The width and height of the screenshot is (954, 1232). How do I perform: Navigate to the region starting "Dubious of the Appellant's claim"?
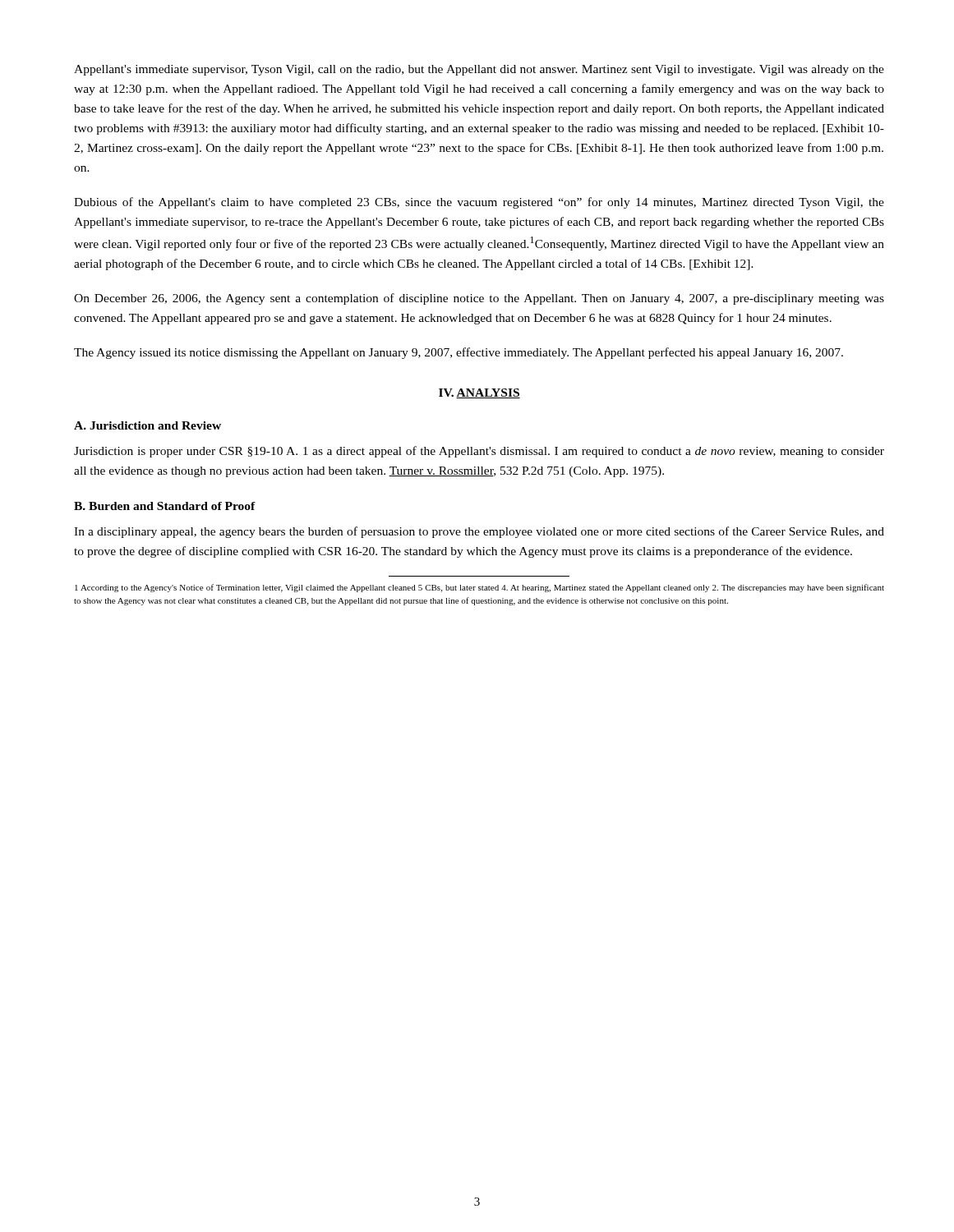pos(479,233)
